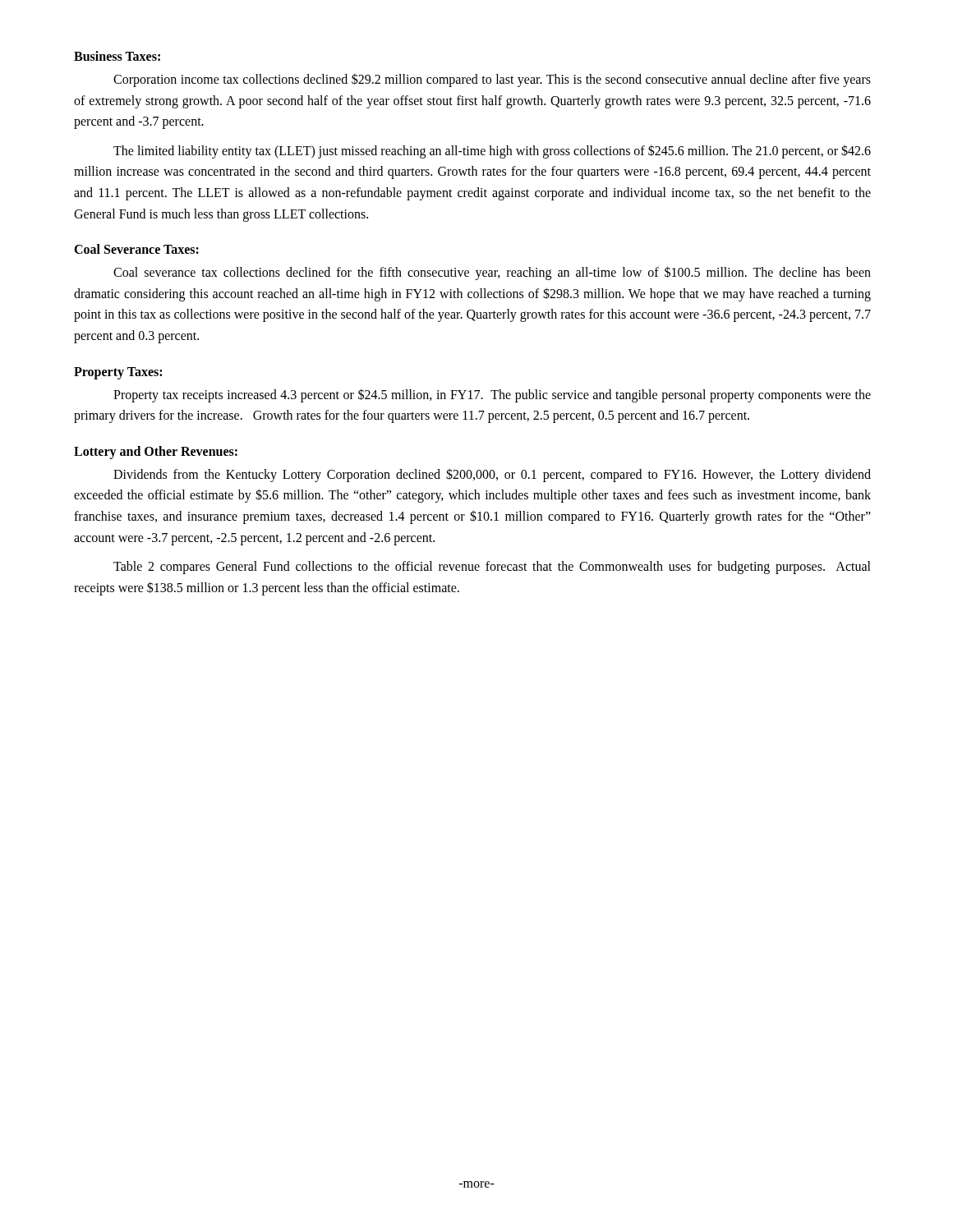Locate the text "Business Taxes:"
Viewport: 953px width, 1232px height.
point(118,56)
